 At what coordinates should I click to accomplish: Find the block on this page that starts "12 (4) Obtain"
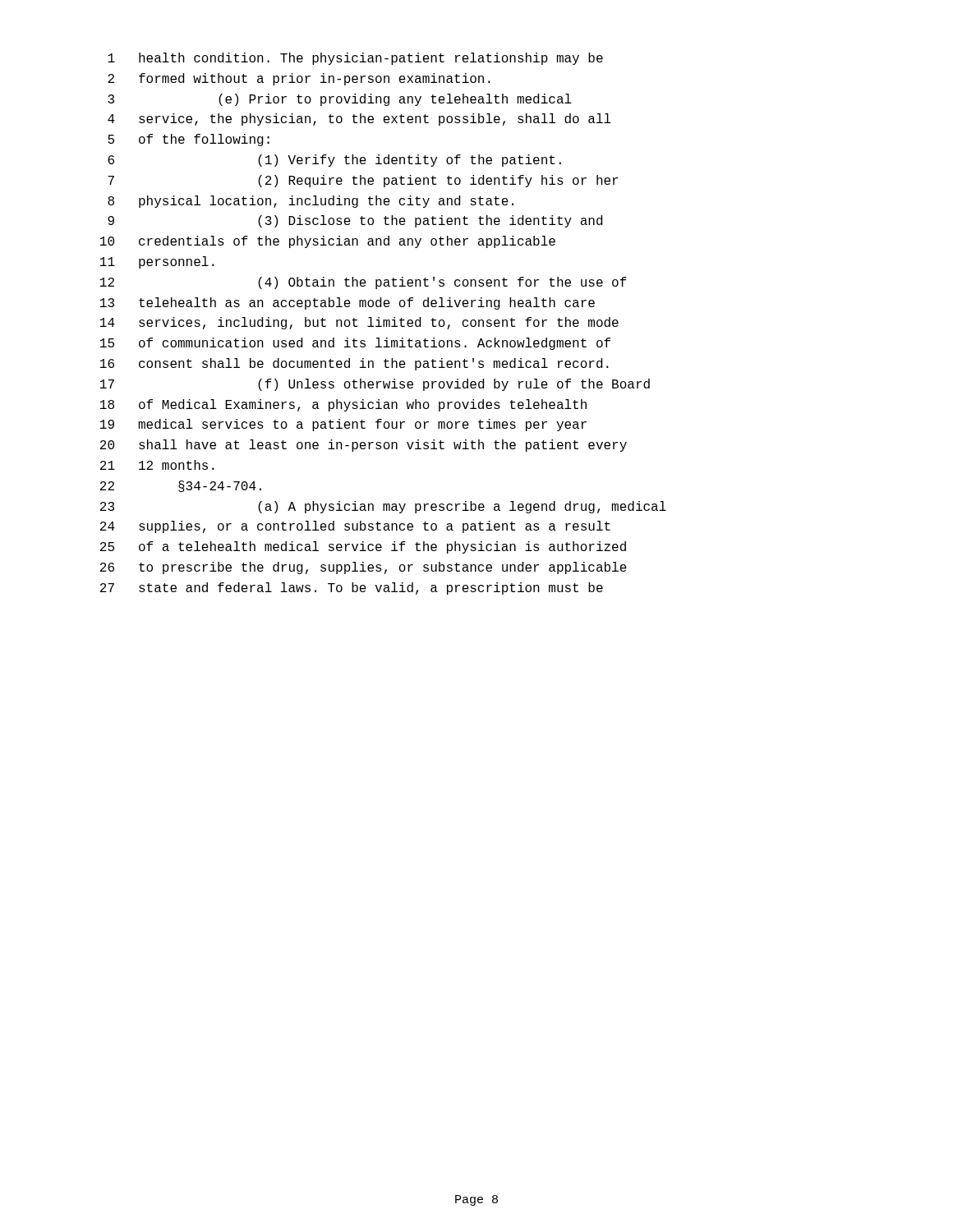click(x=476, y=283)
